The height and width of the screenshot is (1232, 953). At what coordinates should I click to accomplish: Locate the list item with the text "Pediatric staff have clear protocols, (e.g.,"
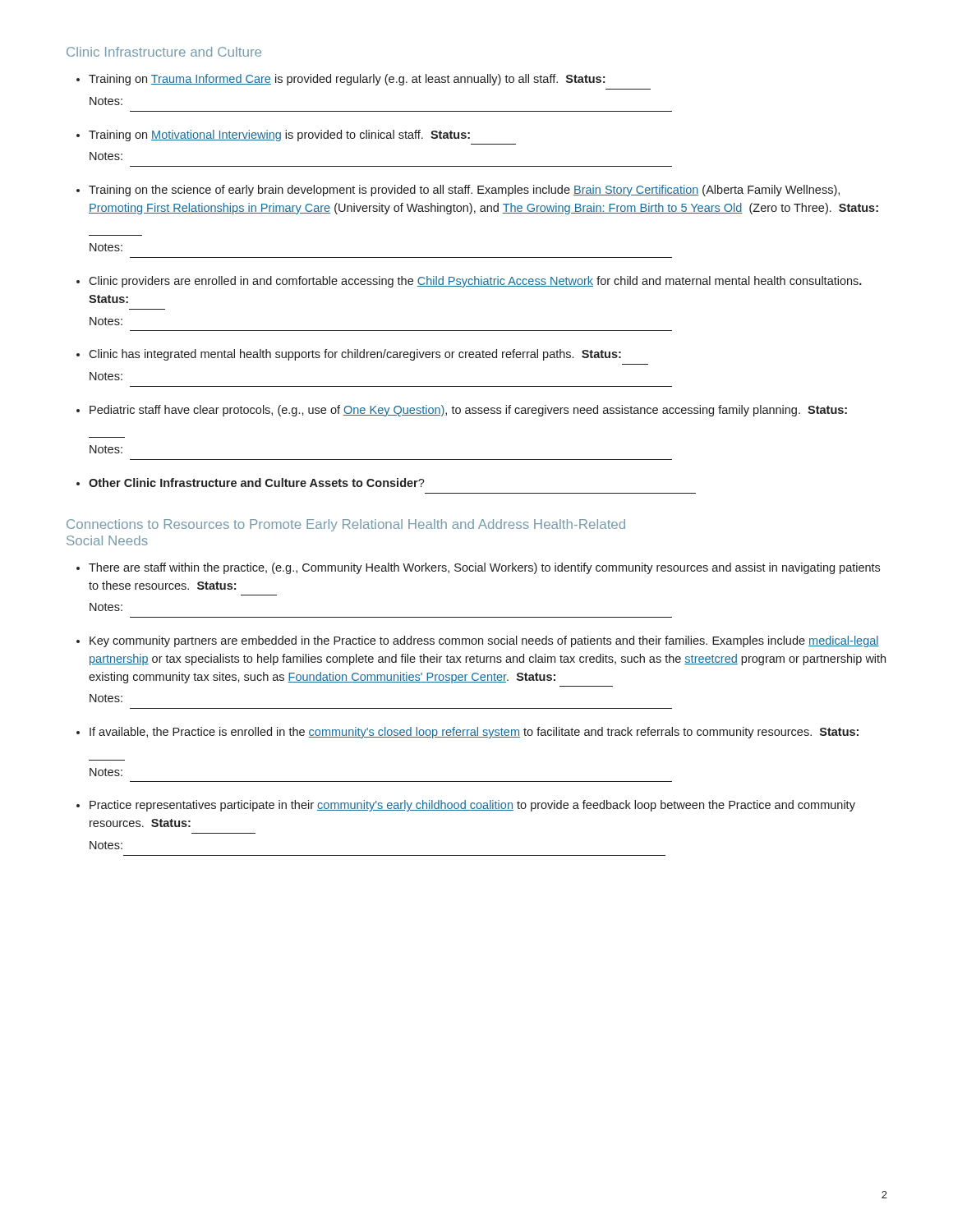click(x=468, y=411)
